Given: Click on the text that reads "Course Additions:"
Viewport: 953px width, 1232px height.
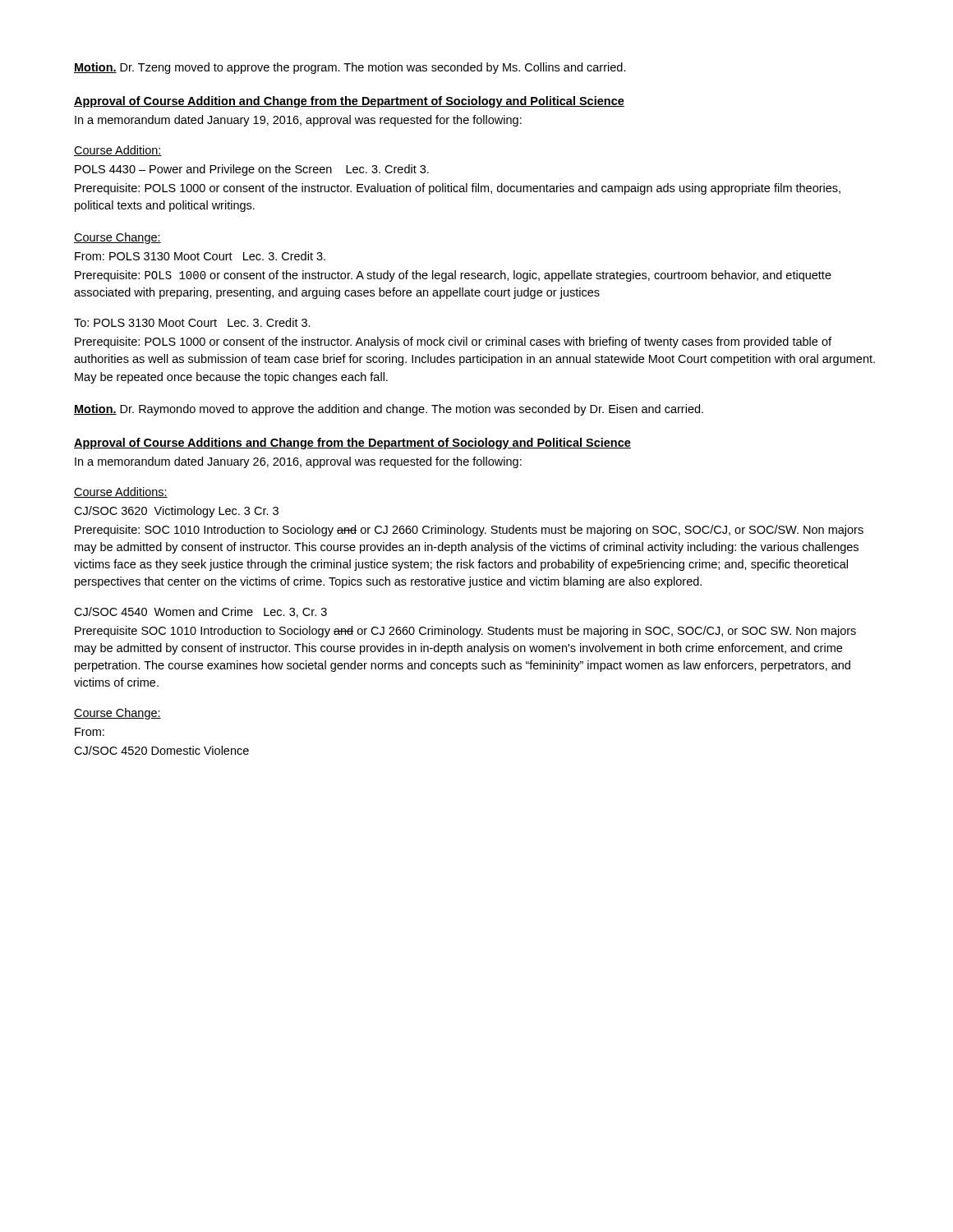Looking at the screenshot, I should tap(121, 492).
